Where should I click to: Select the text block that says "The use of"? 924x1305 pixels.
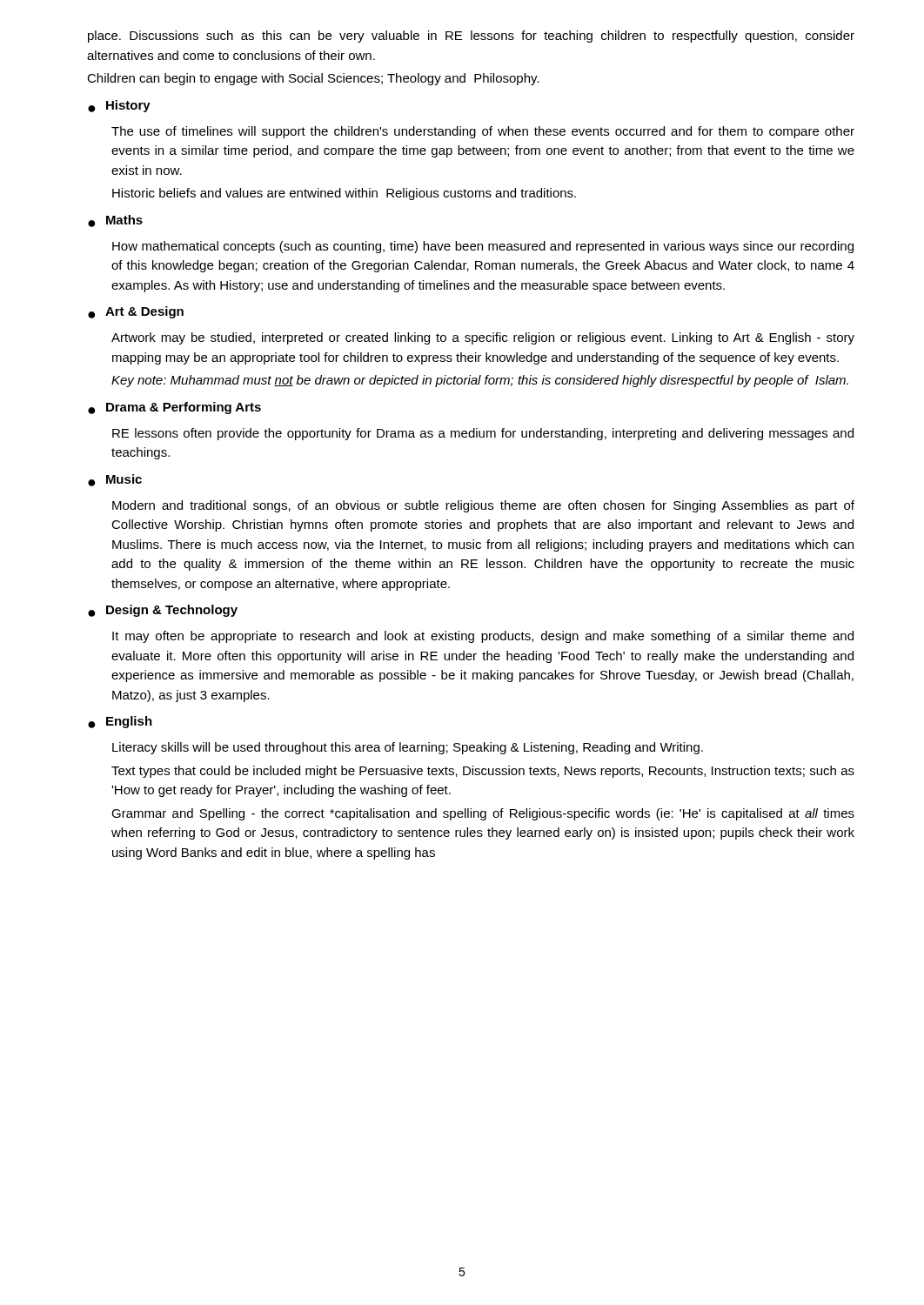pyautogui.click(x=483, y=150)
